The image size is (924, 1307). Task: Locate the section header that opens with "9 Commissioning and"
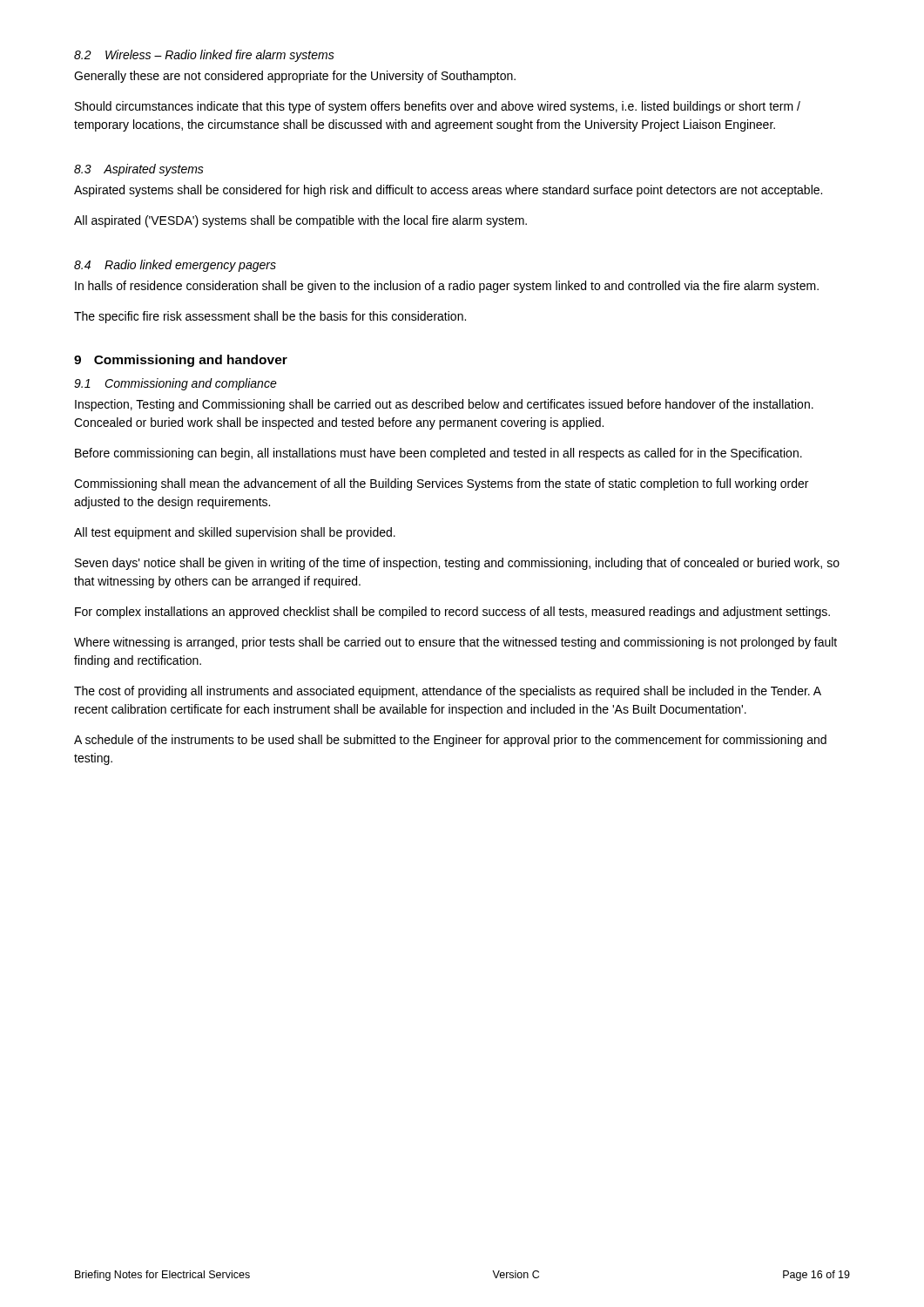[x=181, y=360]
